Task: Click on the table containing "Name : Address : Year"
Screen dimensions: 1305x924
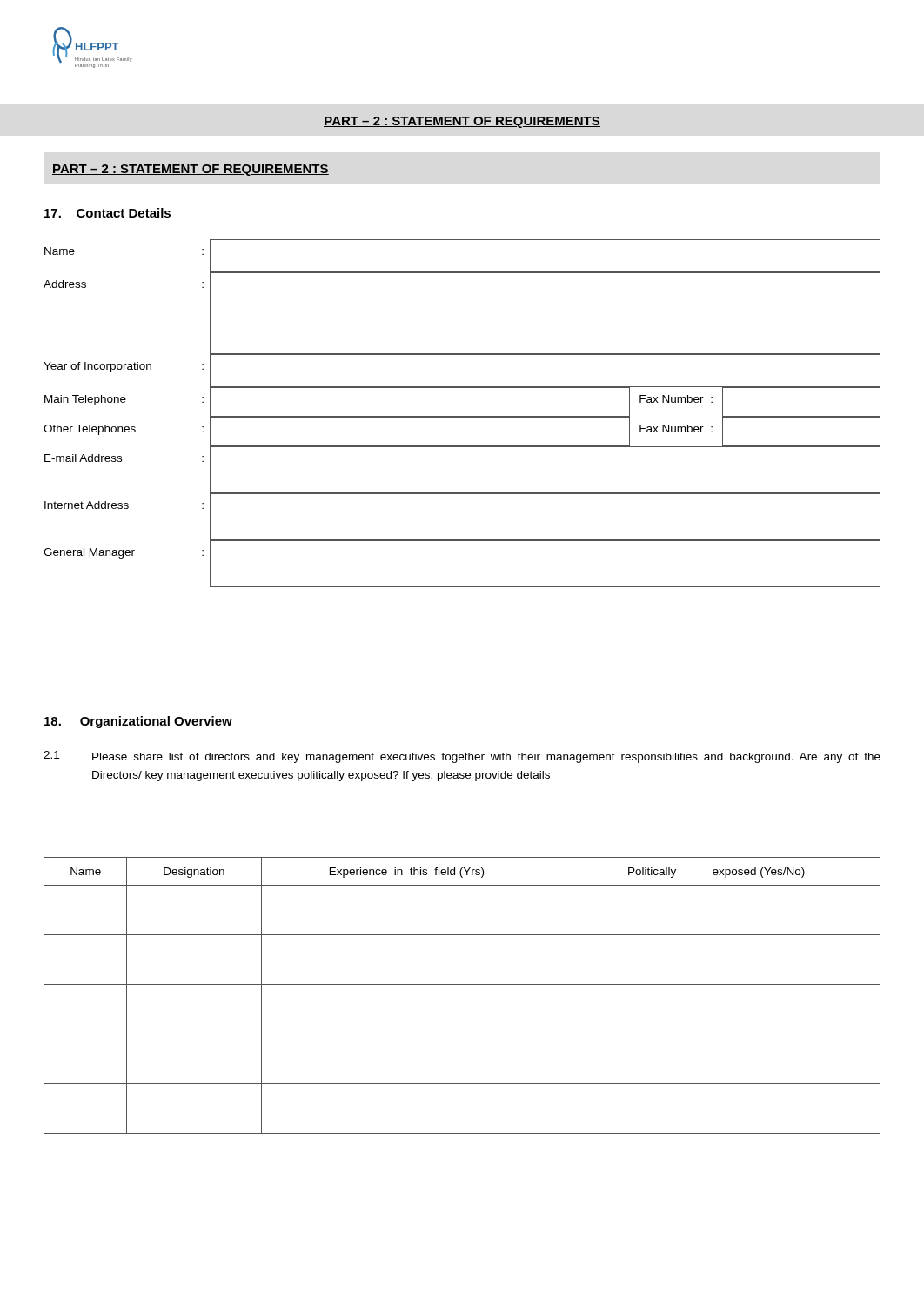Action: click(x=462, y=413)
